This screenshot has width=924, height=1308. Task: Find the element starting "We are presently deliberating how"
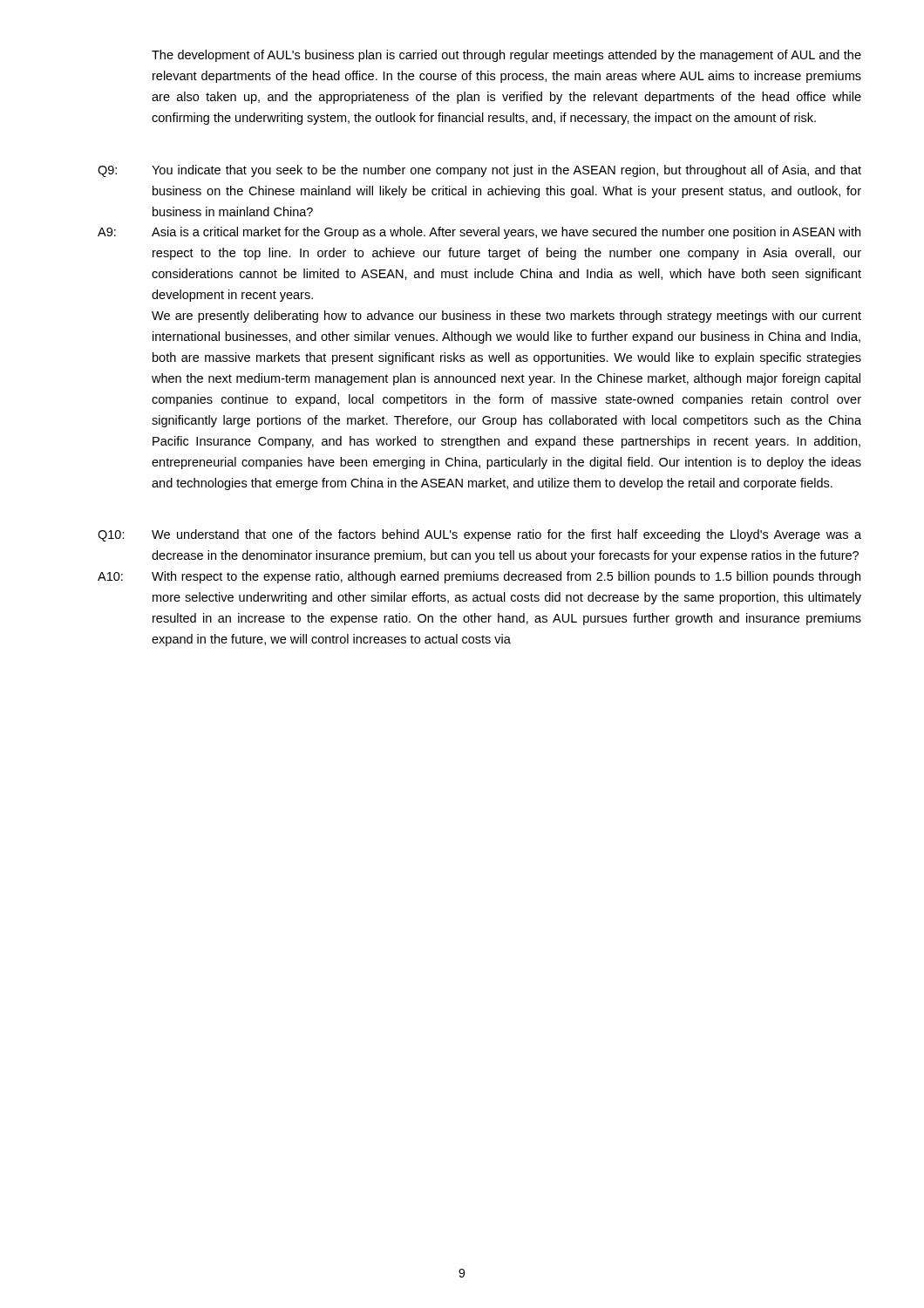pos(506,399)
